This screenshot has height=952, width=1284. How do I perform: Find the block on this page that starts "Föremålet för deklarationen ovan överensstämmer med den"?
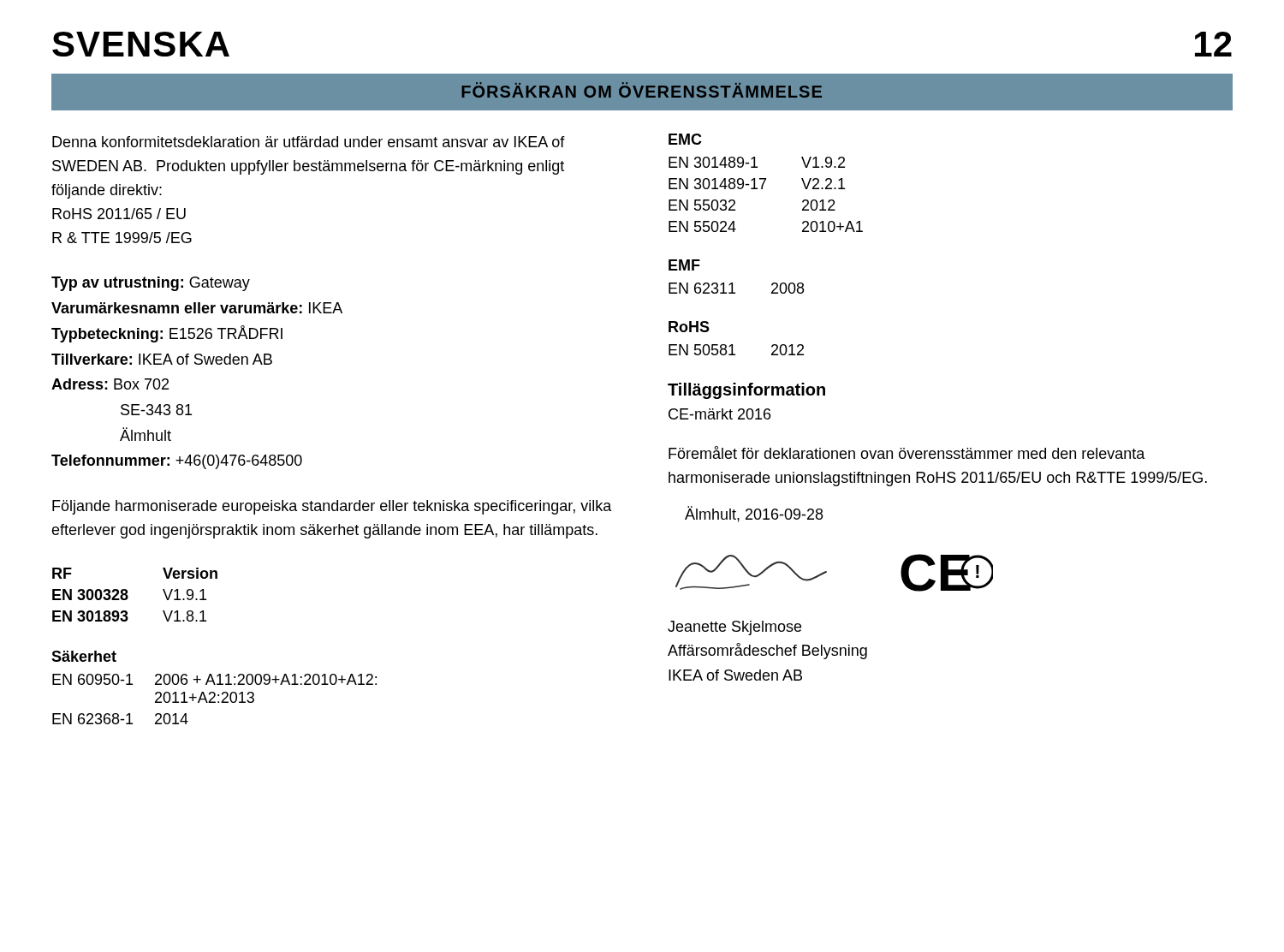coord(938,466)
